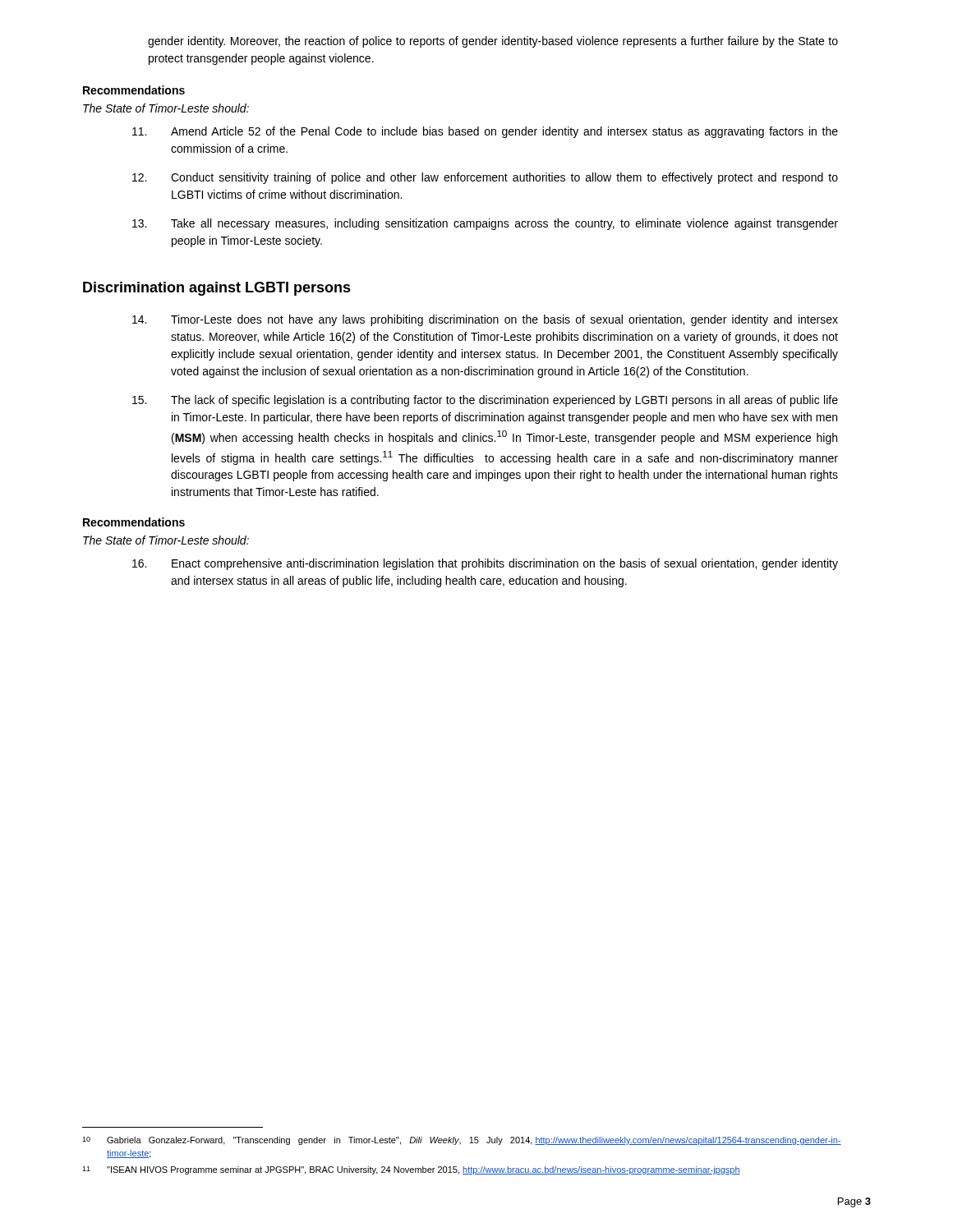Point to the region starting "16. Enact comprehensive anti-discrimination legislation that prohibits"

pos(485,573)
